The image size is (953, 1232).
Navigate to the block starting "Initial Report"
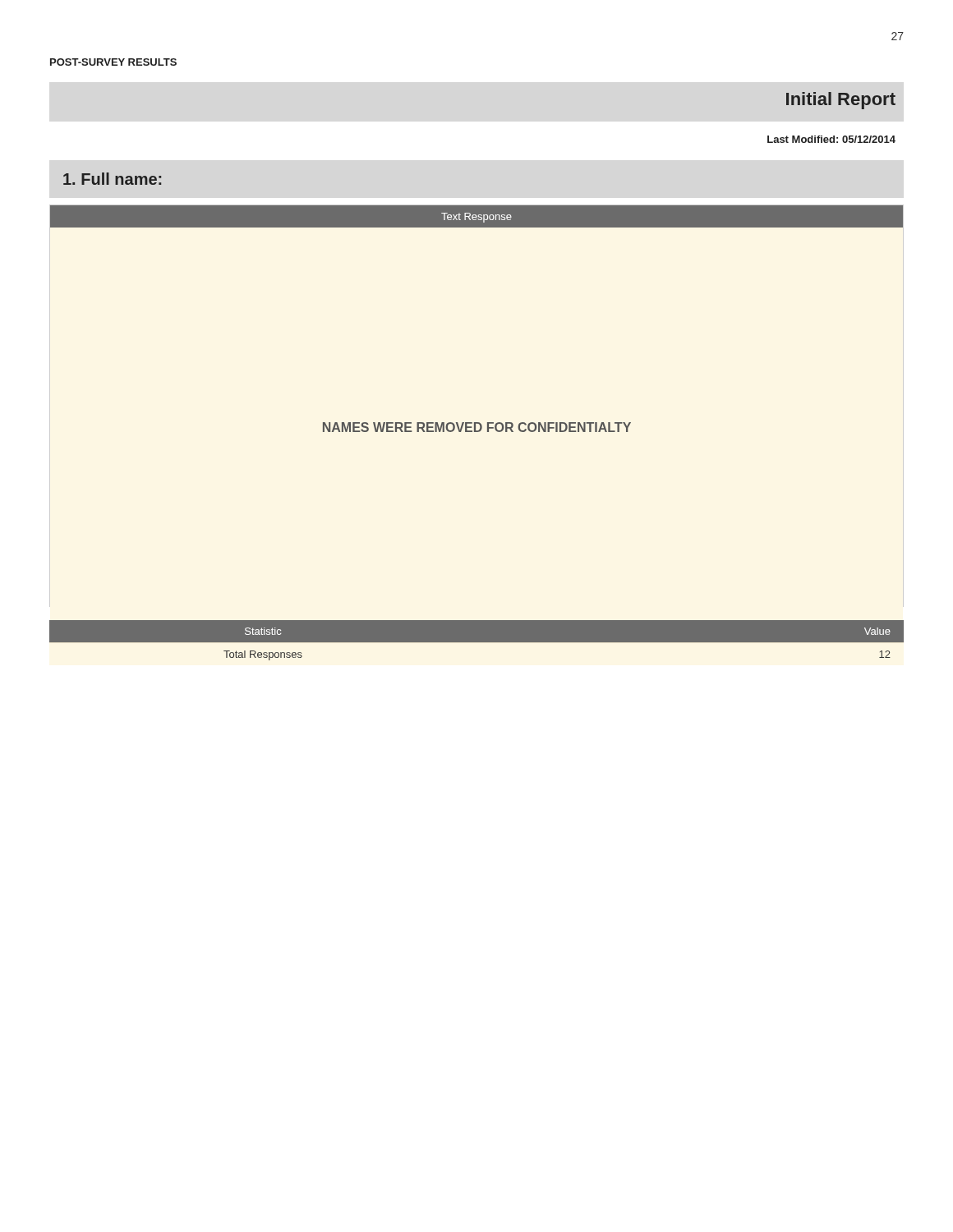pyautogui.click(x=840, y=99)
